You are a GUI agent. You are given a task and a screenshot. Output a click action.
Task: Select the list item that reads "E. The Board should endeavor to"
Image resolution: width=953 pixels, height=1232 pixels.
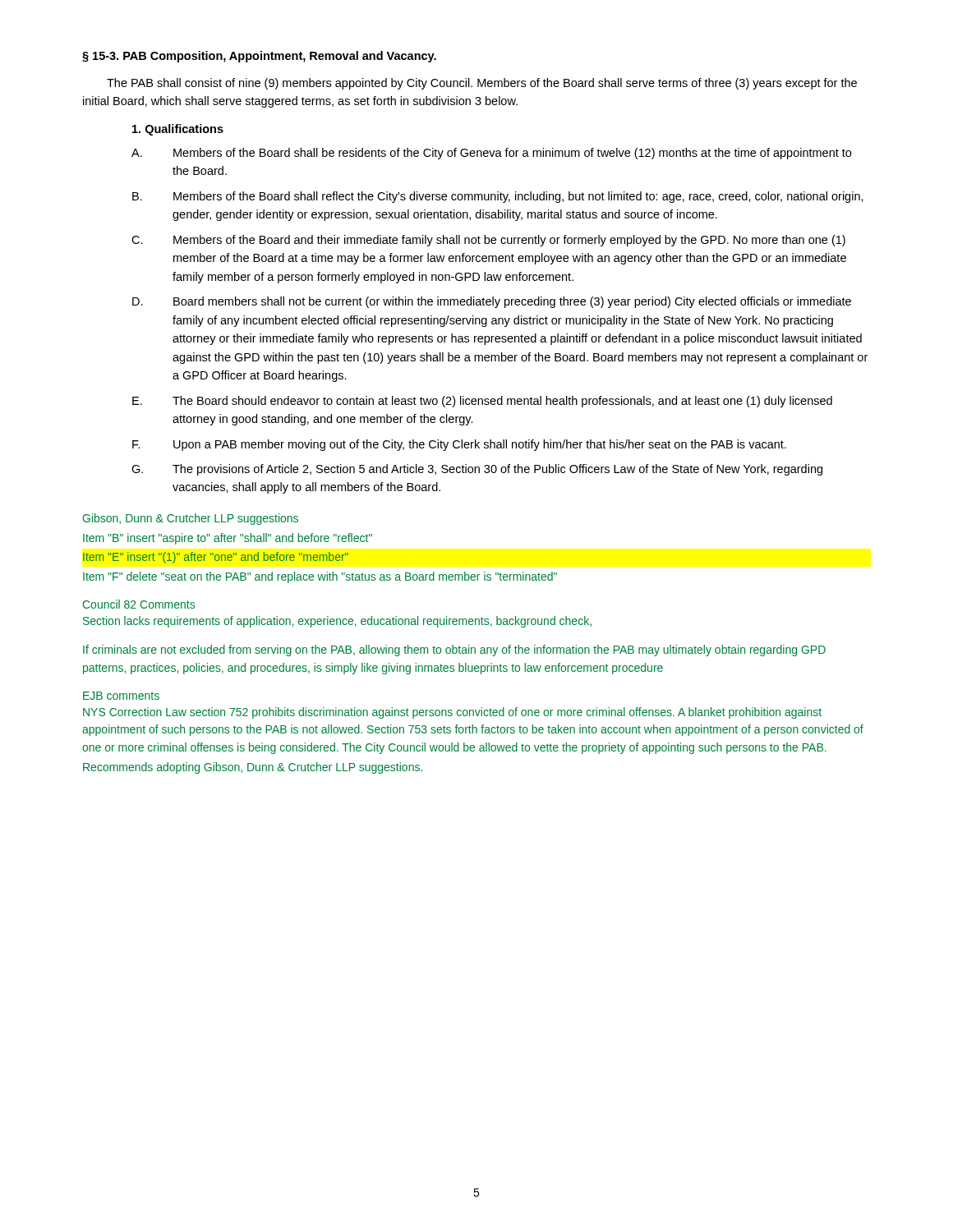click(x=501, y=410)
